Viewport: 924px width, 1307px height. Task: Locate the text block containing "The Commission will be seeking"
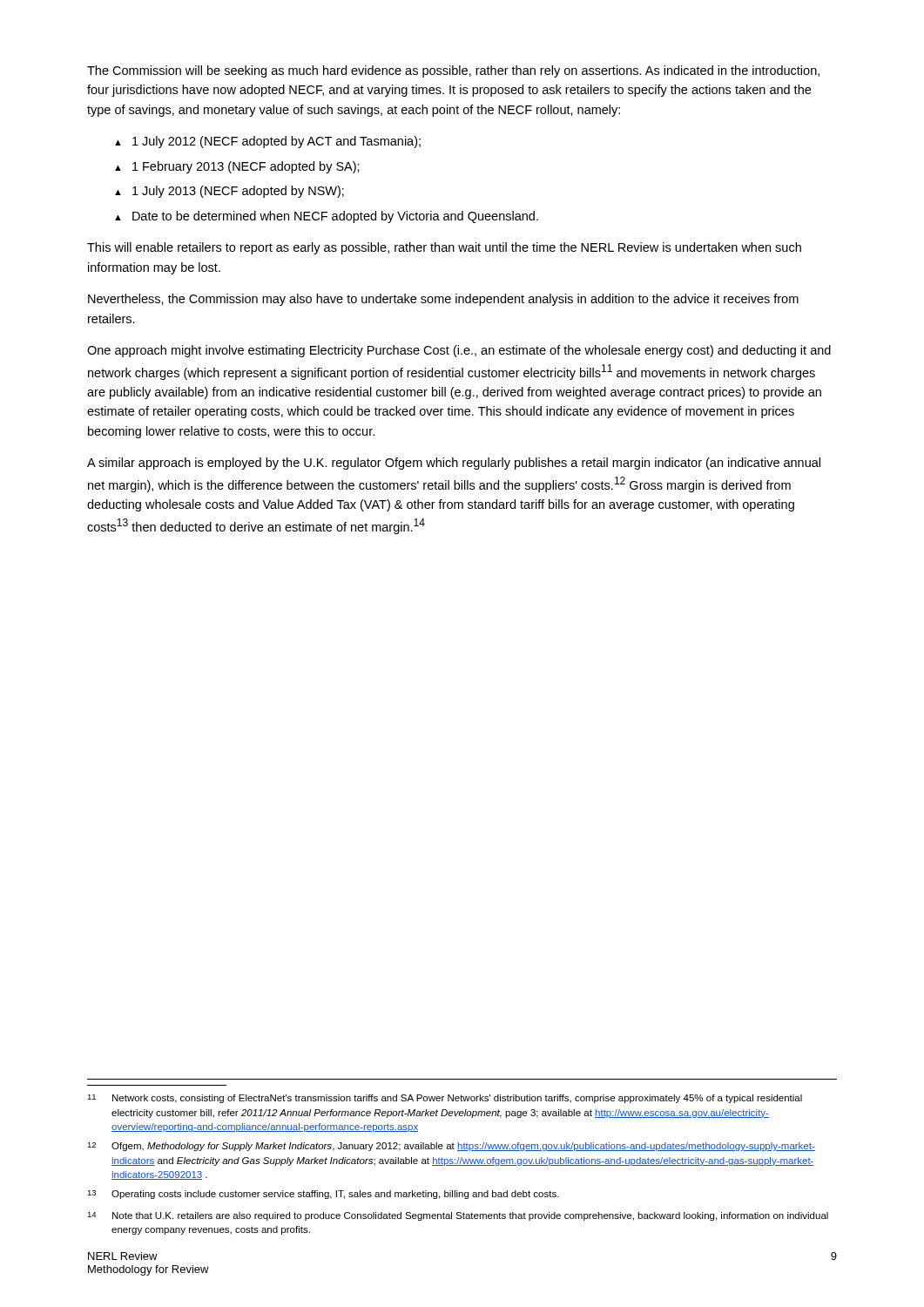point(454,90)
